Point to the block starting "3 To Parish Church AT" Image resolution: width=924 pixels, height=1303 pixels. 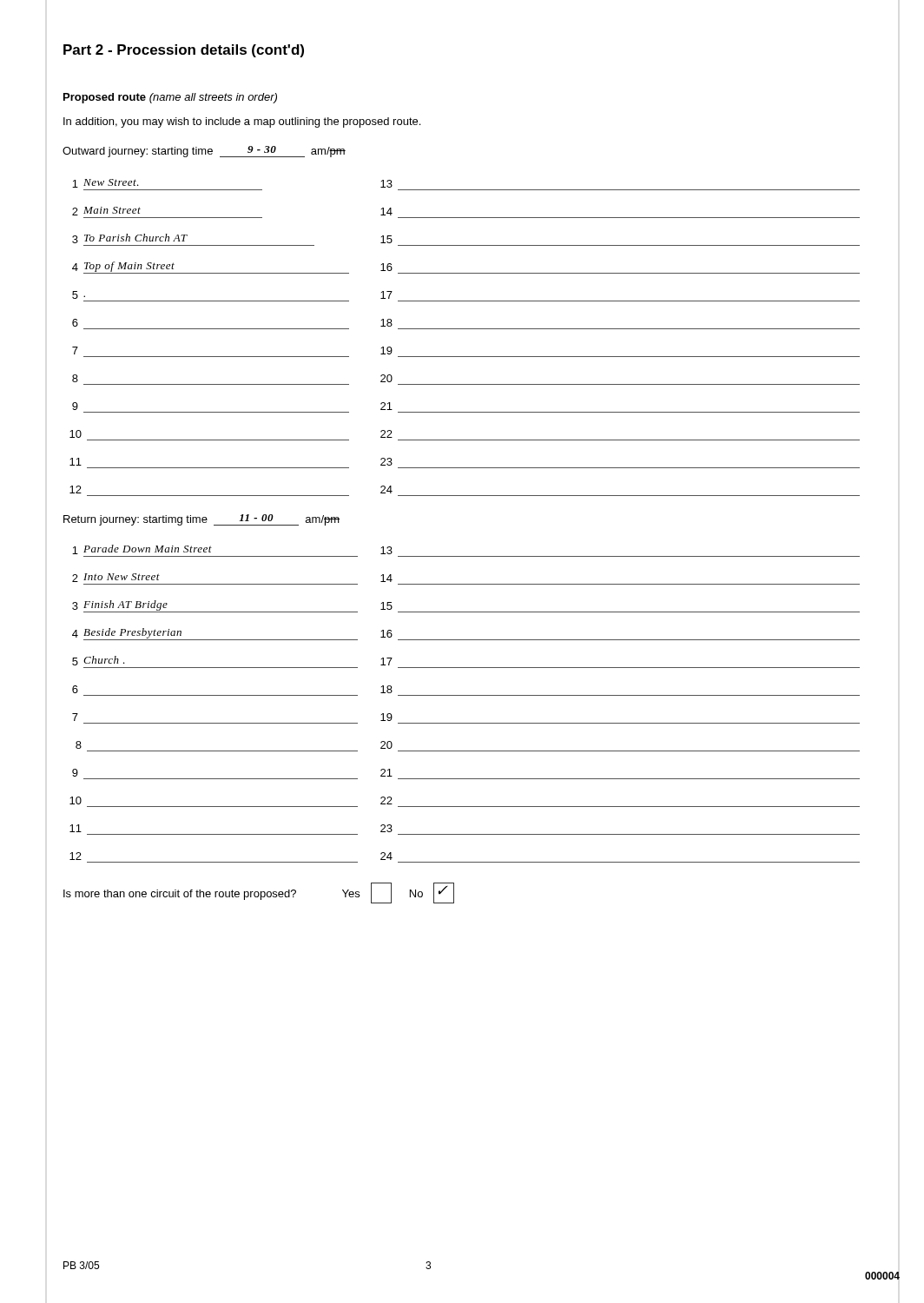pos(188,238)
